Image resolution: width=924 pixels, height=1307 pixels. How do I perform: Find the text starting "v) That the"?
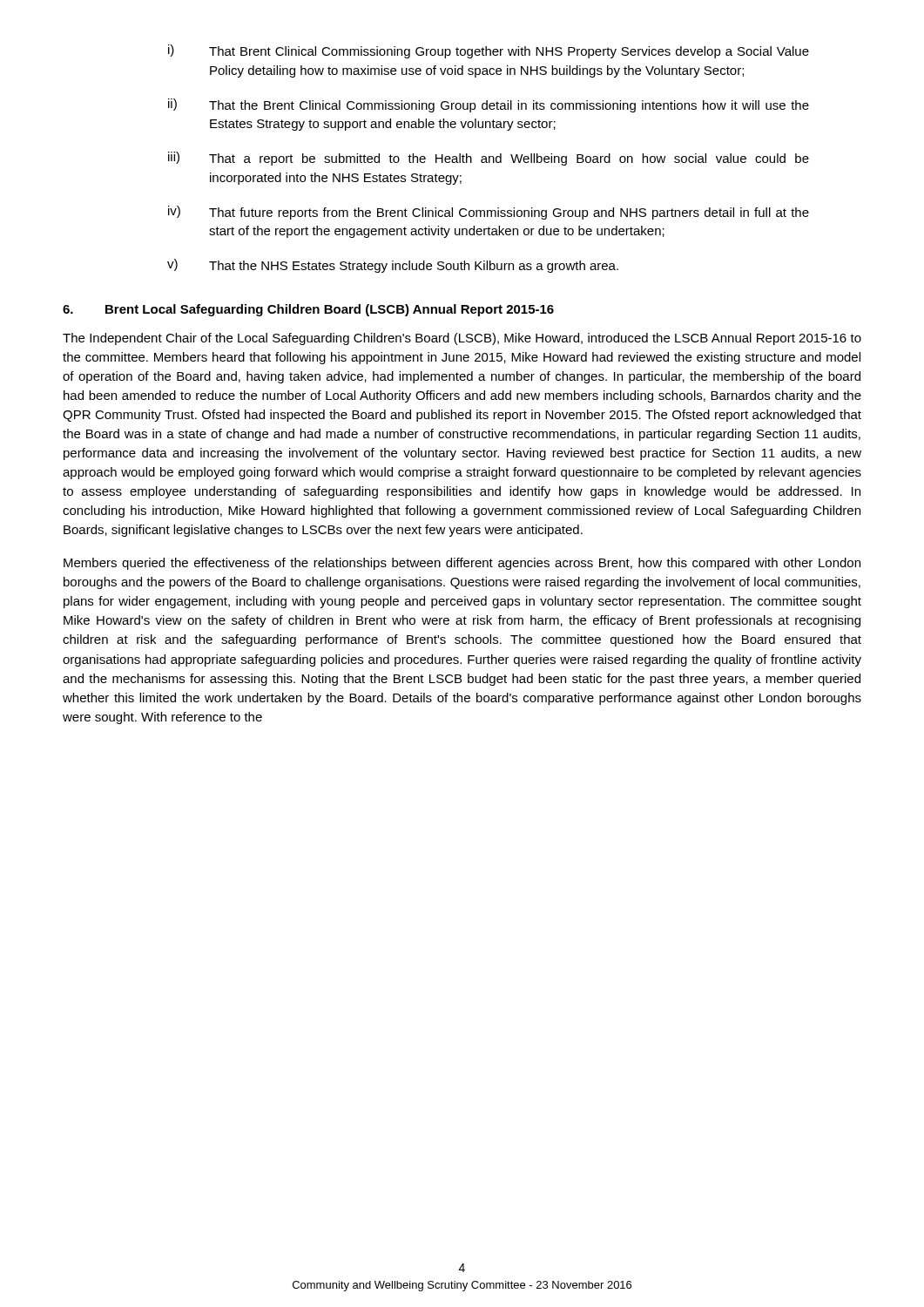[488, 266]
